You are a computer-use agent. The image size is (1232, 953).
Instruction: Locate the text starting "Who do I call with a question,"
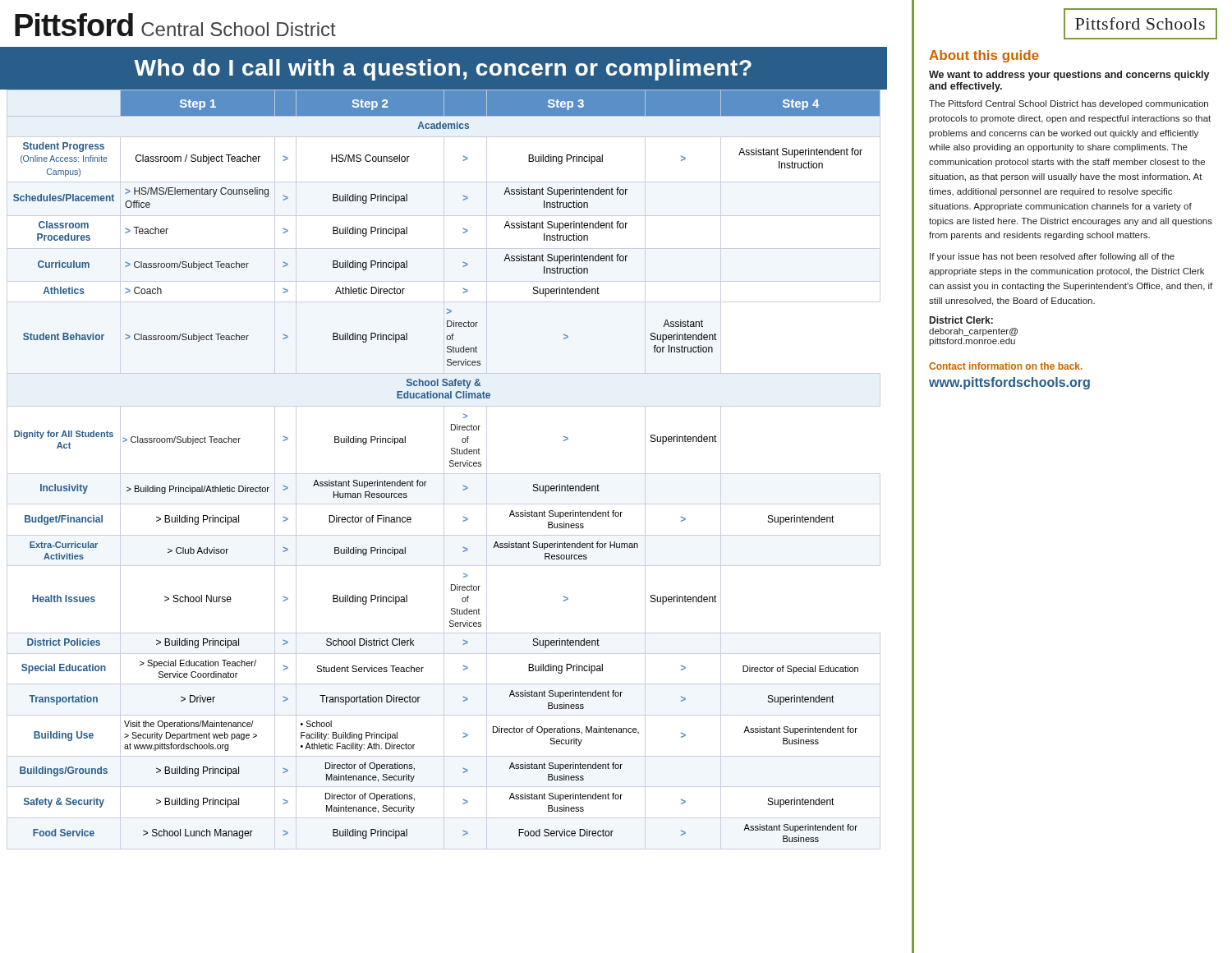point(444,68)
